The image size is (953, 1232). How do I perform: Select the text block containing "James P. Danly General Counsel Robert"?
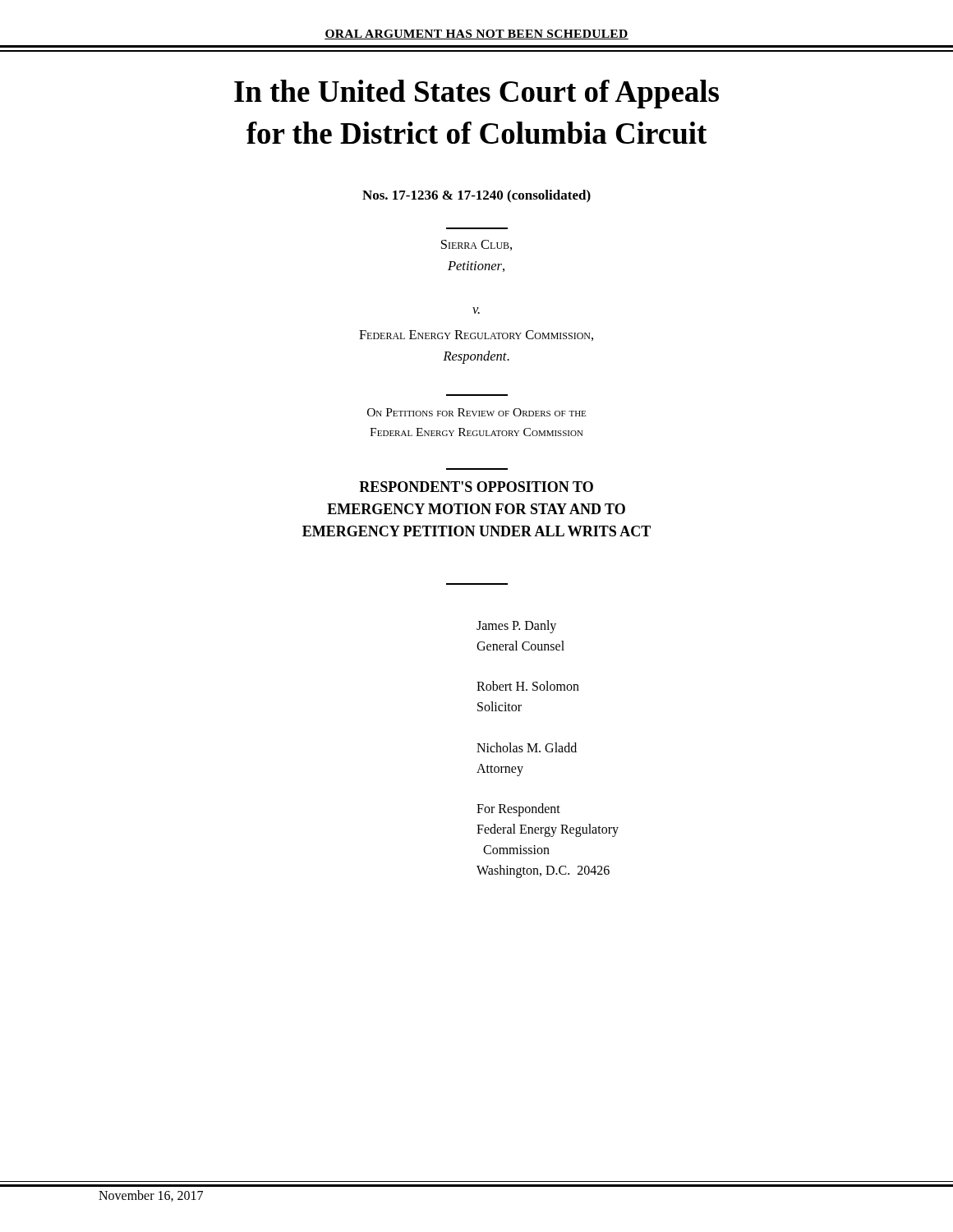coord(548,748)
